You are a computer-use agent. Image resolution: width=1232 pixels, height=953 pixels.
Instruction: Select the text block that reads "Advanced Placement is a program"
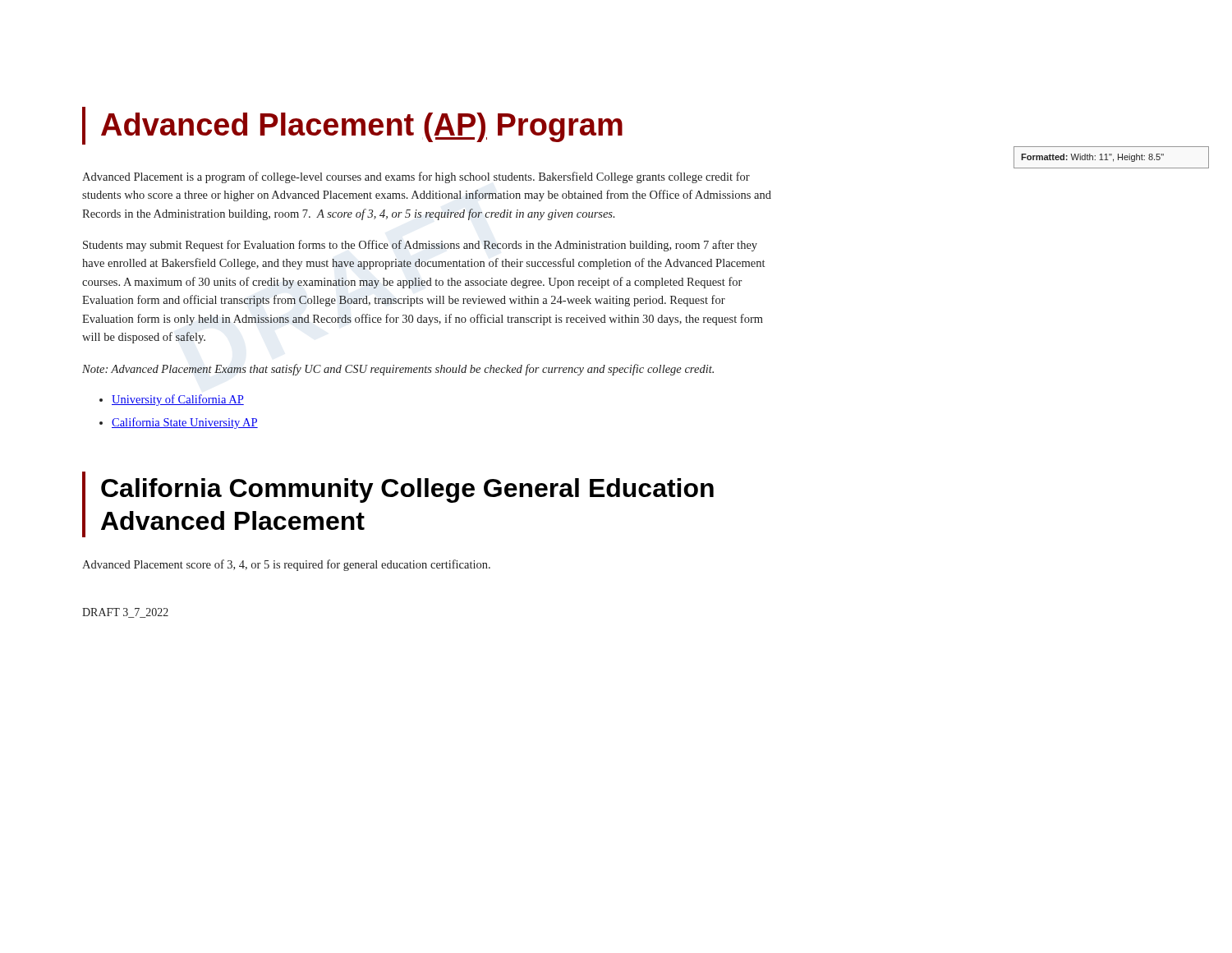427,195
